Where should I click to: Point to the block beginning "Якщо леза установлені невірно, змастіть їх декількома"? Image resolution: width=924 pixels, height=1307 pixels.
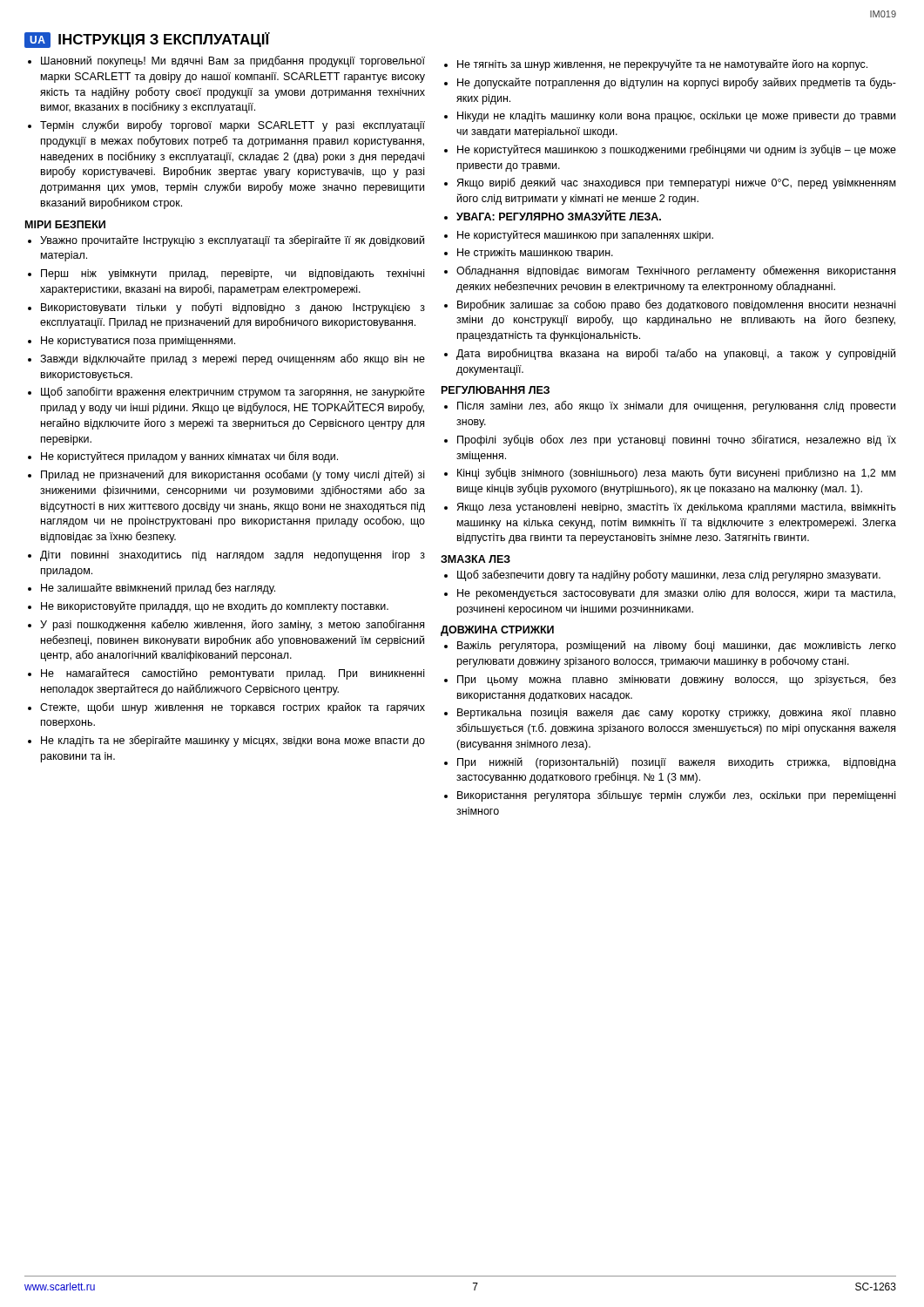click(x=676, y=522)
